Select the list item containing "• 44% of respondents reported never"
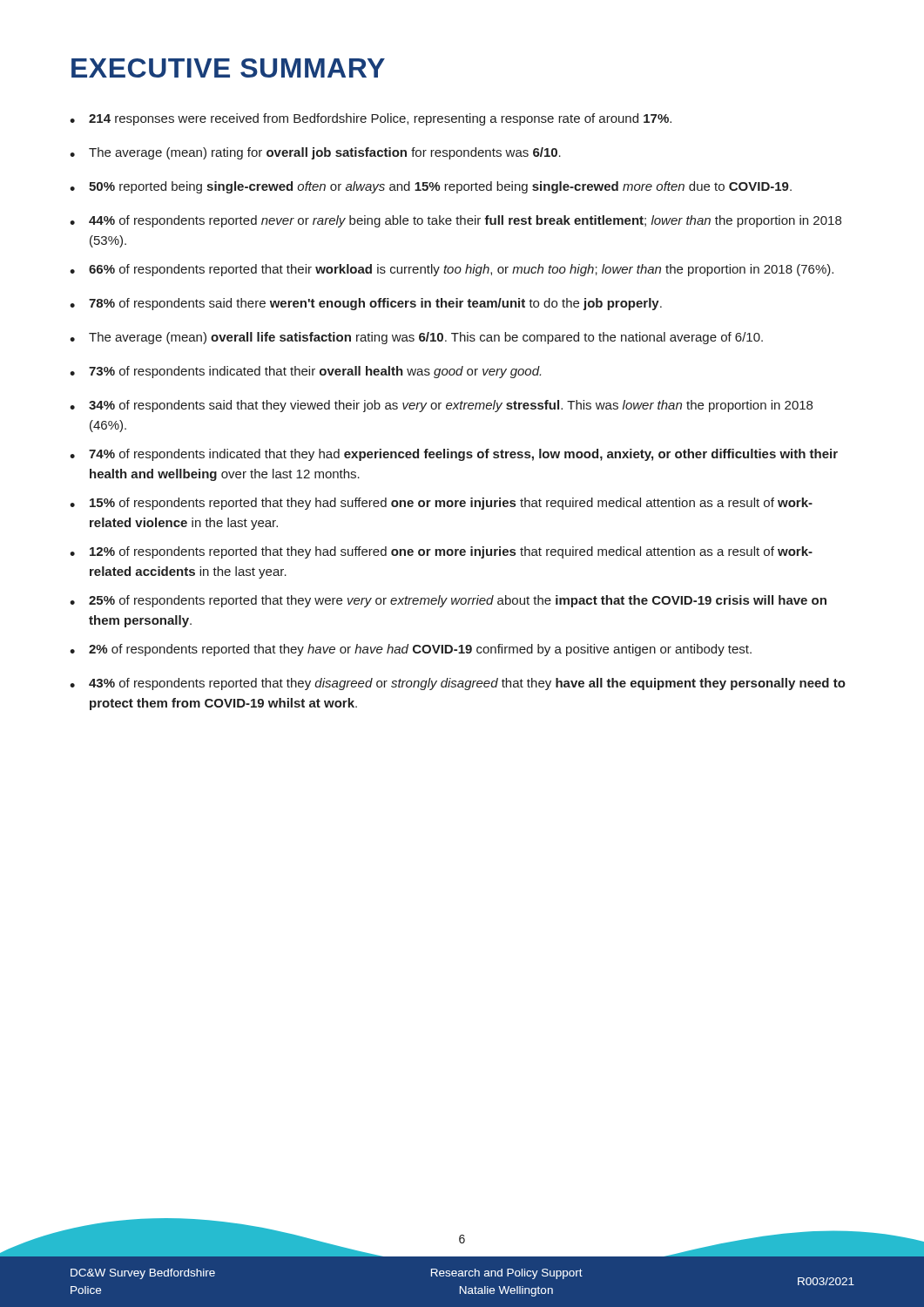 (462, 230)
